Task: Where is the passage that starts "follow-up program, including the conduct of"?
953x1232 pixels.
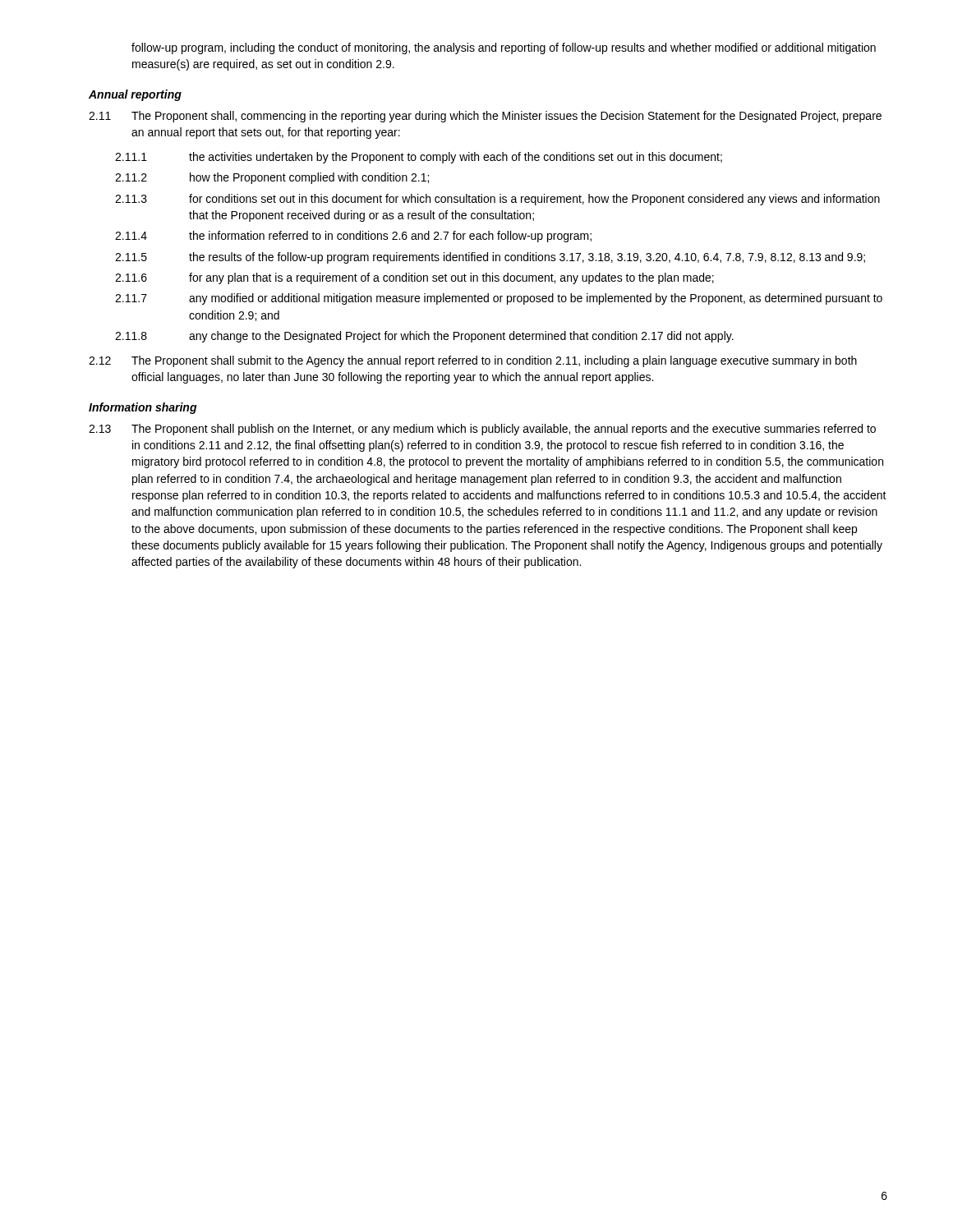Action: click(x=504, y=56)
